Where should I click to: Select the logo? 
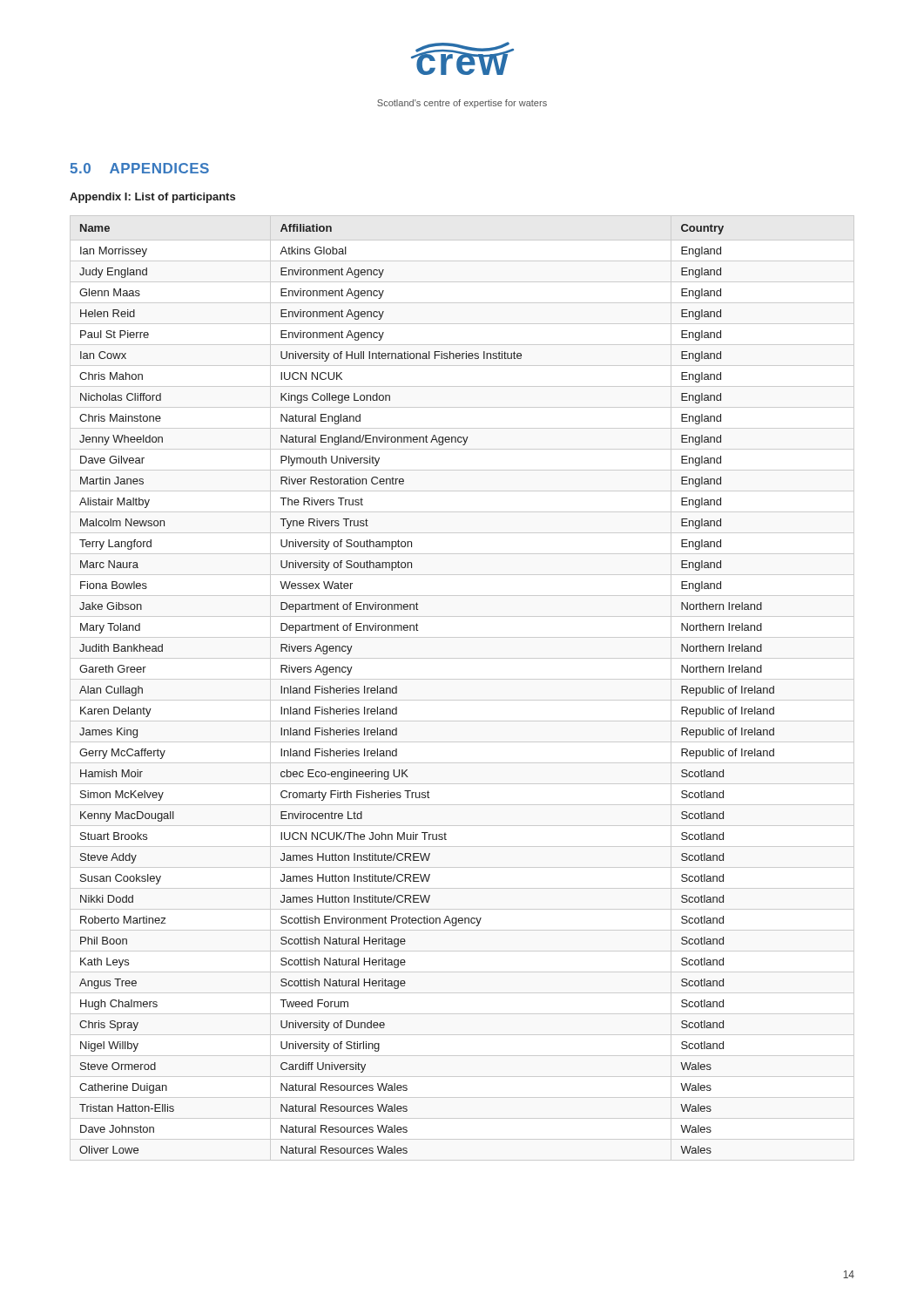462,63
